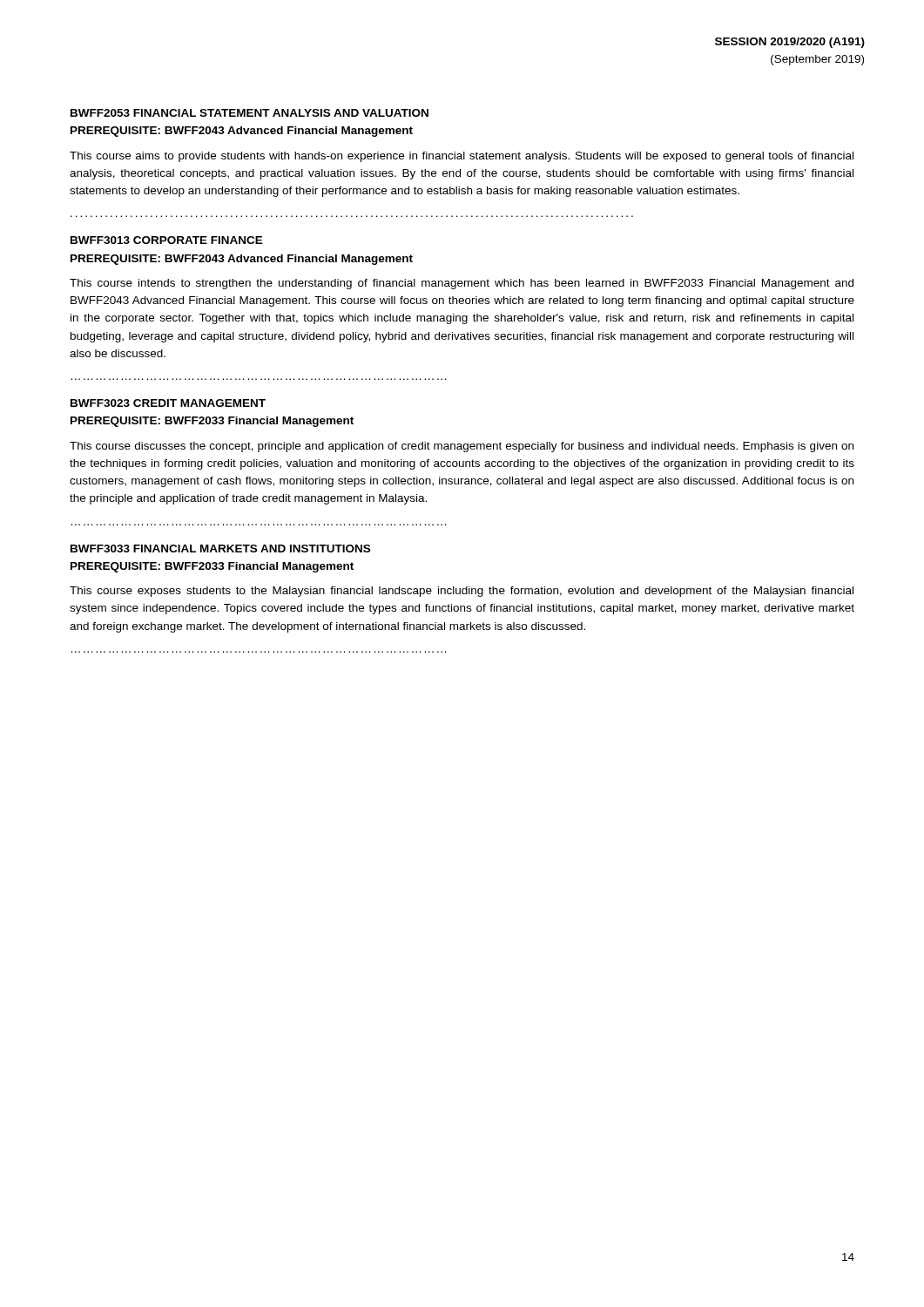Point to the block beginning "This course intends to strengthen the"

click(x=462, y=318)
